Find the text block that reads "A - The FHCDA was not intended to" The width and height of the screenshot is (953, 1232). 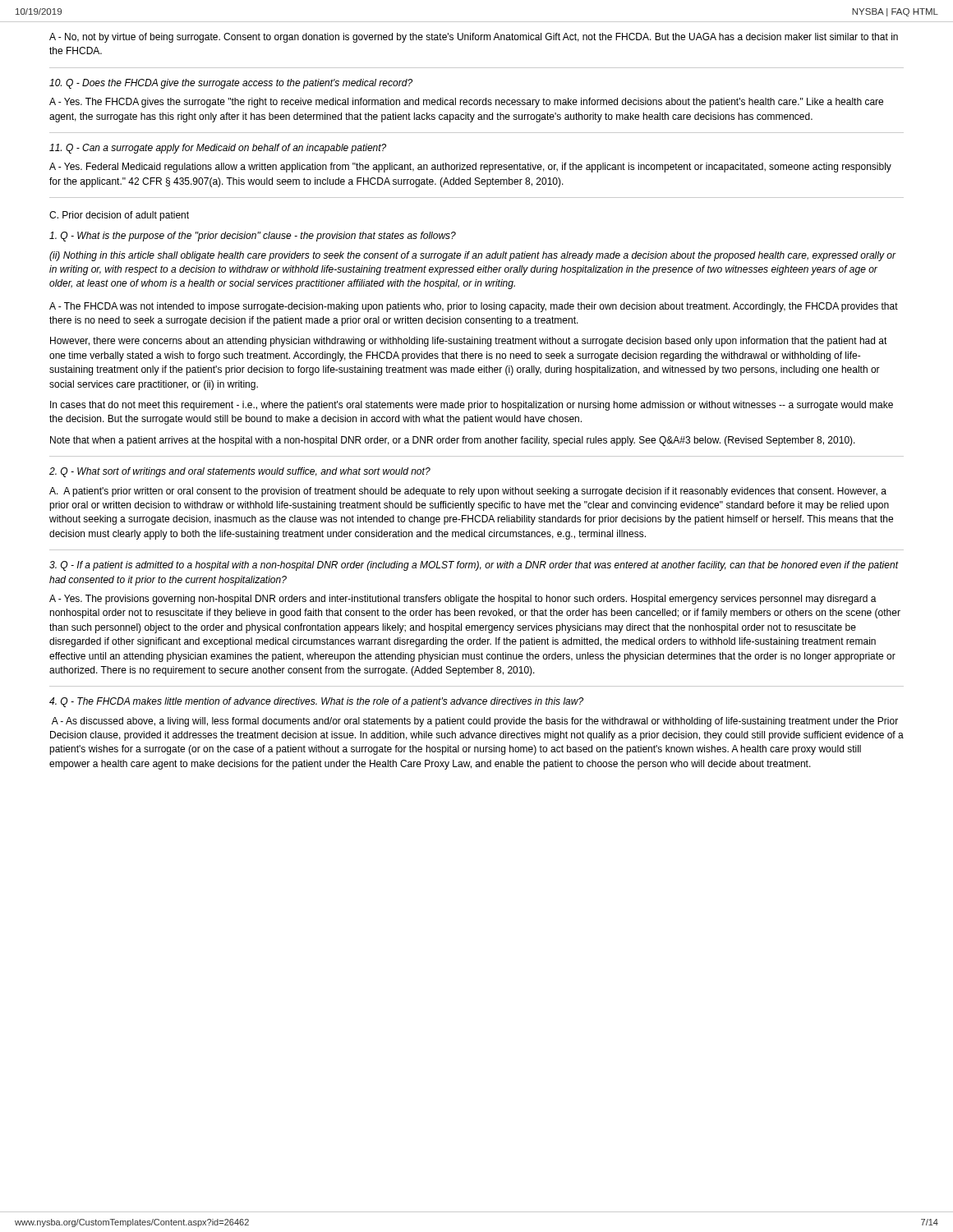pos(473,313)
